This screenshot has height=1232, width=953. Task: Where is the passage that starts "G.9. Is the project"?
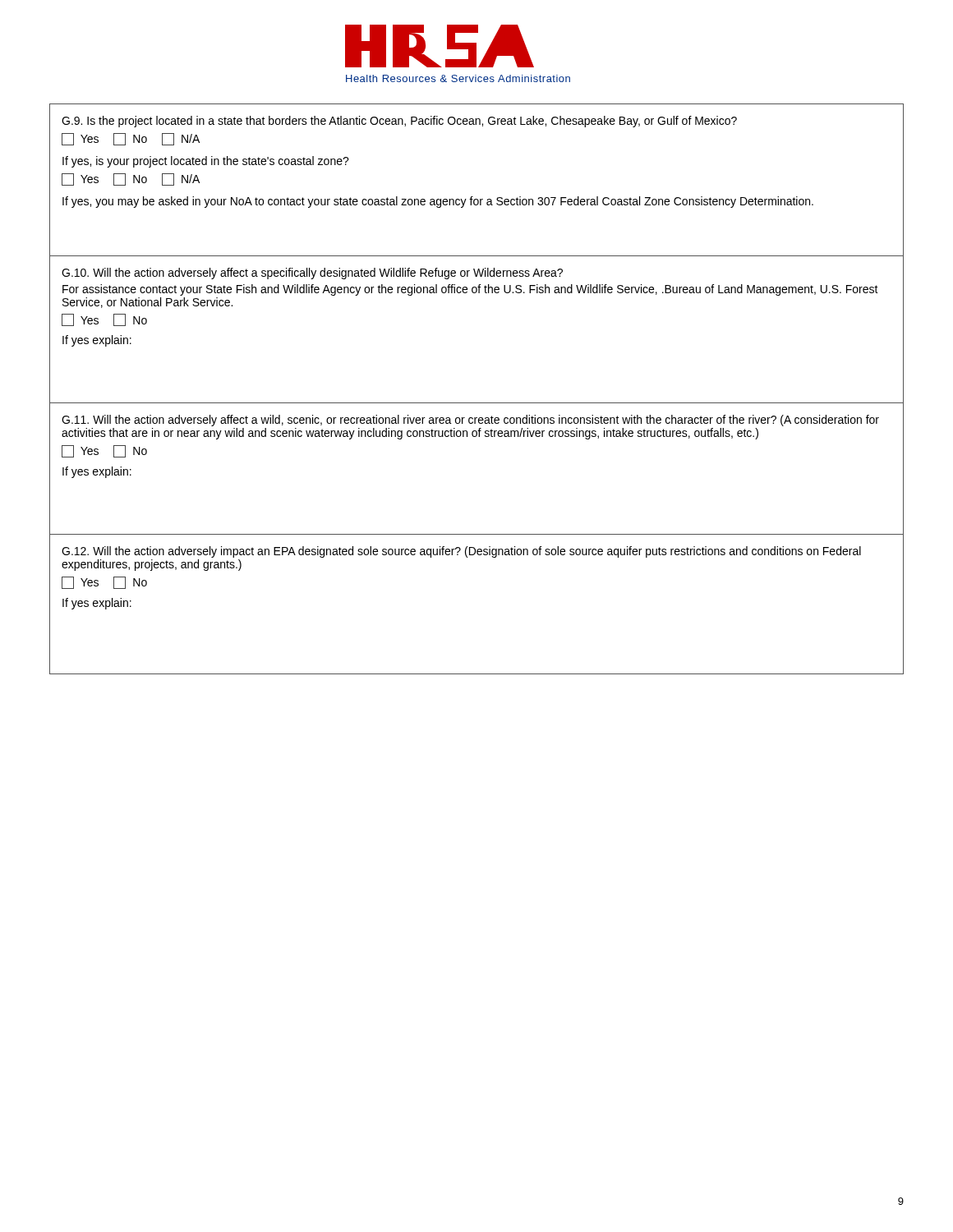click(399, 122)
